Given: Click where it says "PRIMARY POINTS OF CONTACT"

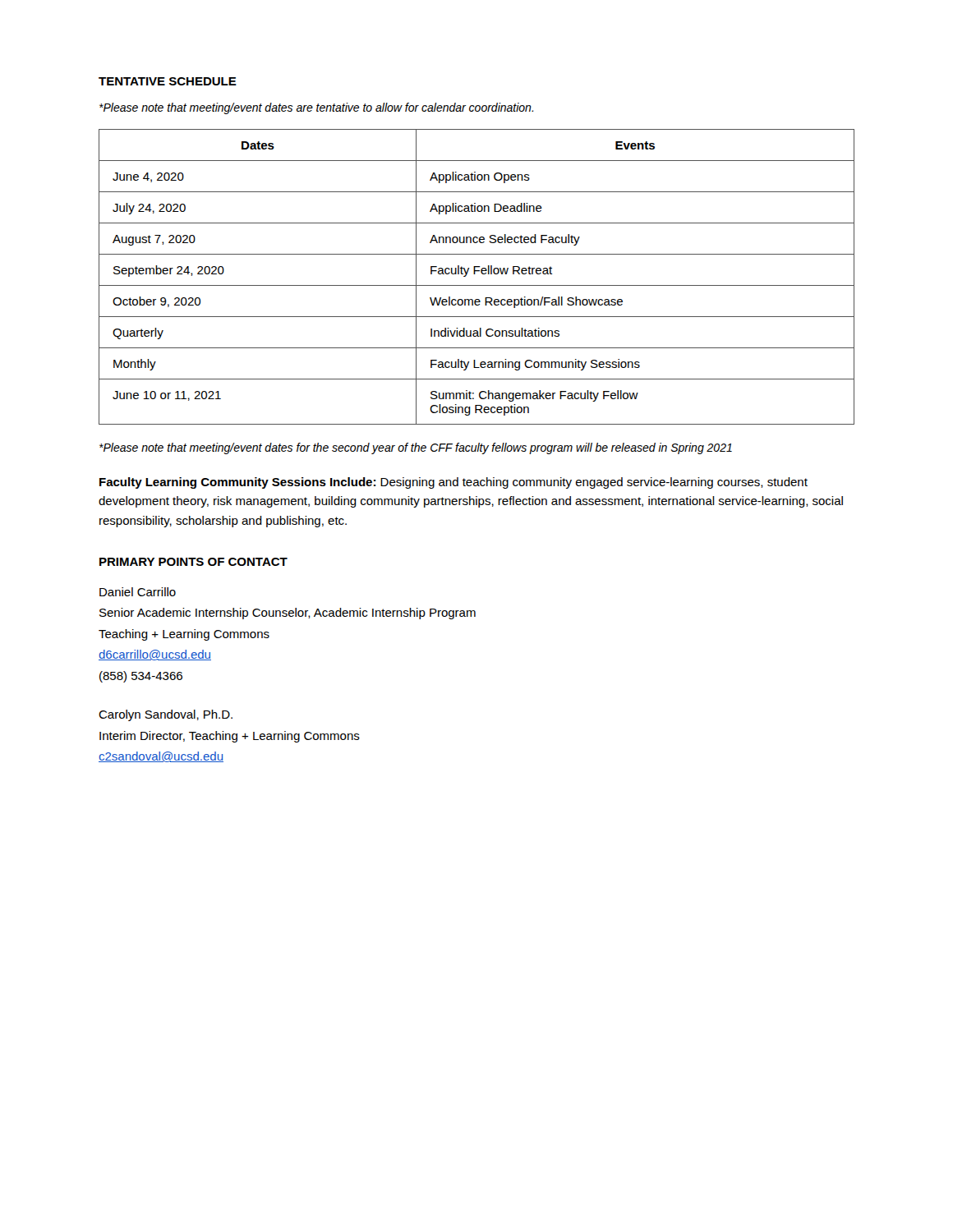Looking at the screenshot, I should tap(193, 561).
